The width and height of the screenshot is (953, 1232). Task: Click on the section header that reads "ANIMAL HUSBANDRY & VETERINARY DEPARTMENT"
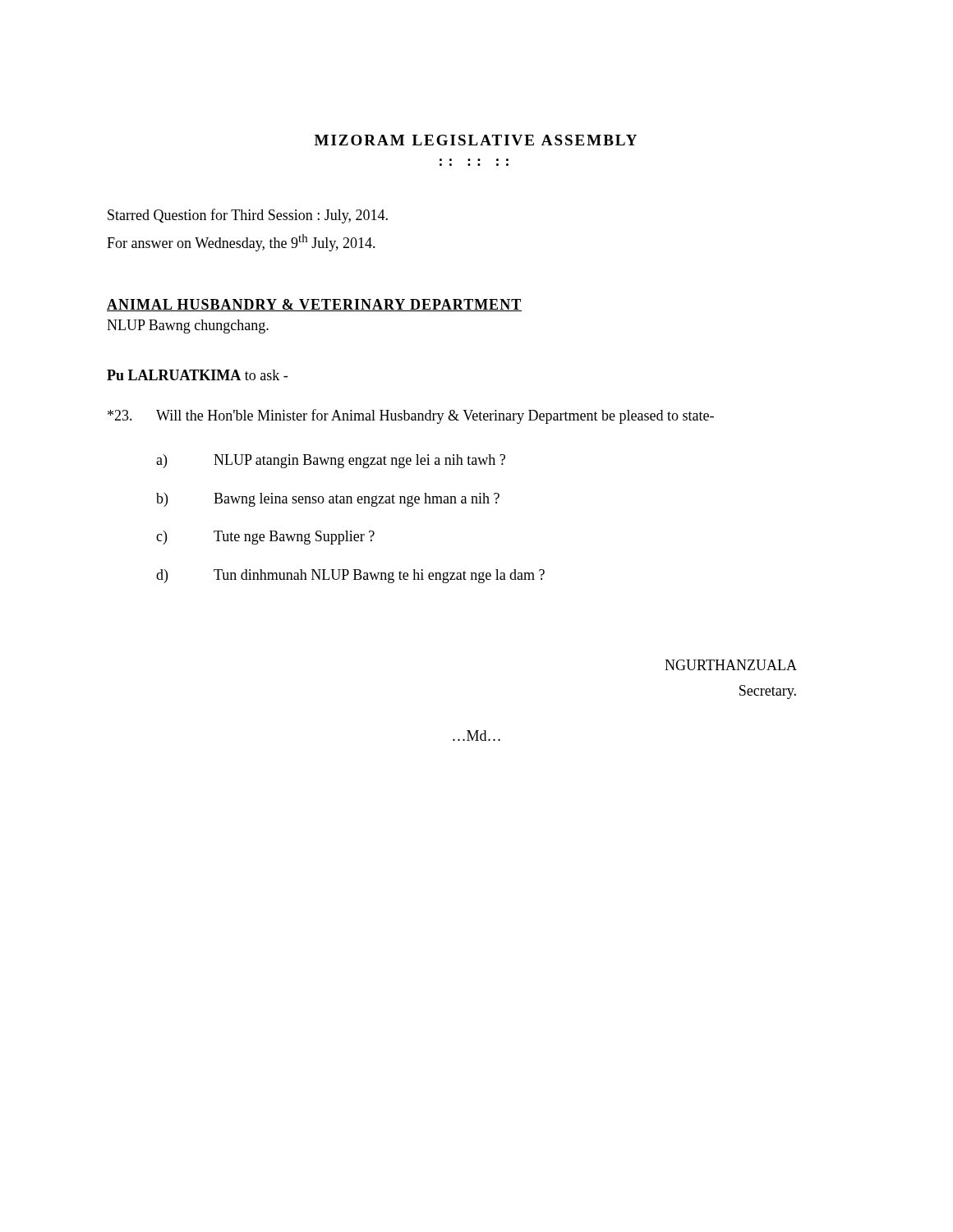[x=314, y=305]
